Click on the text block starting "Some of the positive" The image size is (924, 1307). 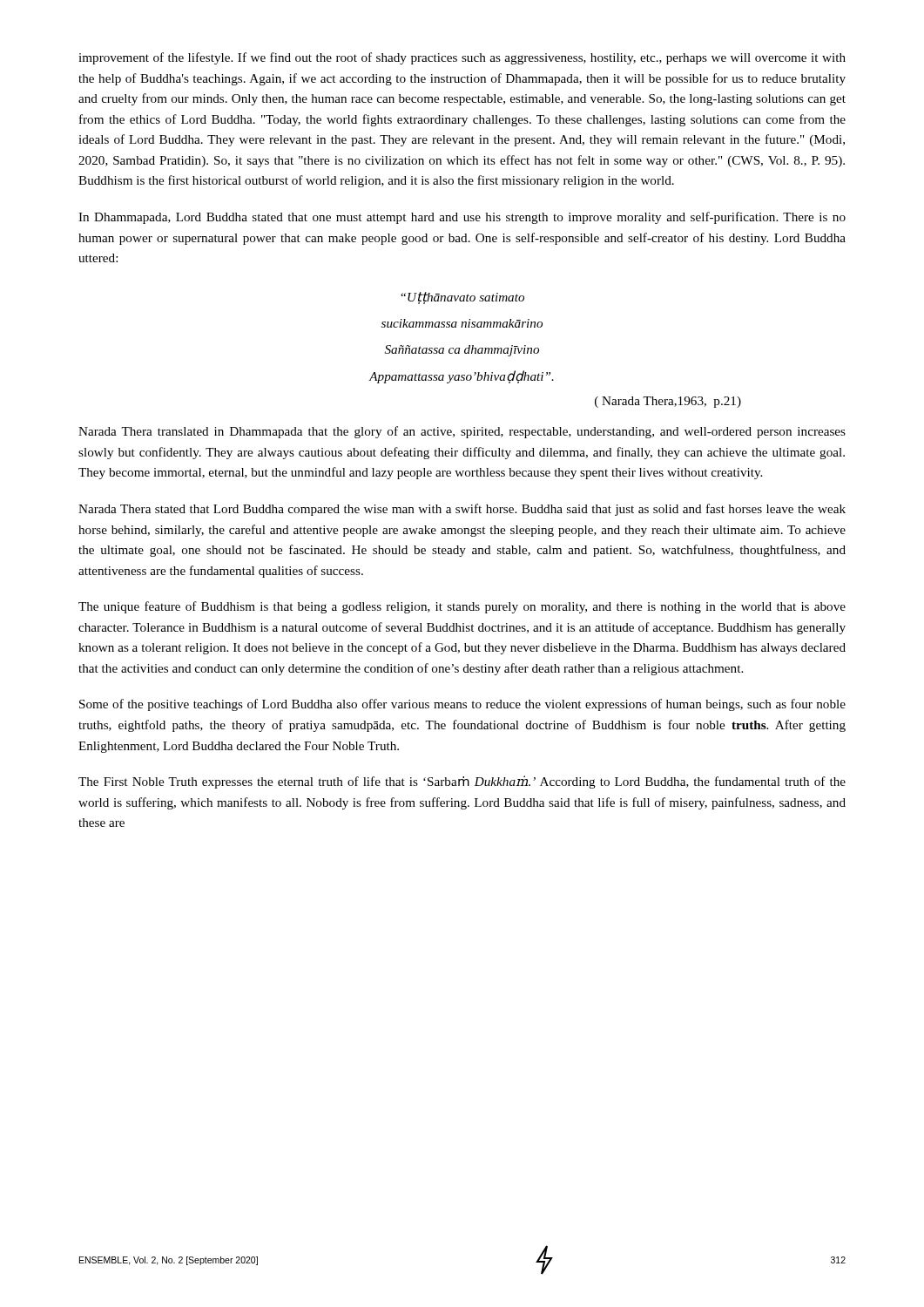pyautogui.click(x=462, y=725)
